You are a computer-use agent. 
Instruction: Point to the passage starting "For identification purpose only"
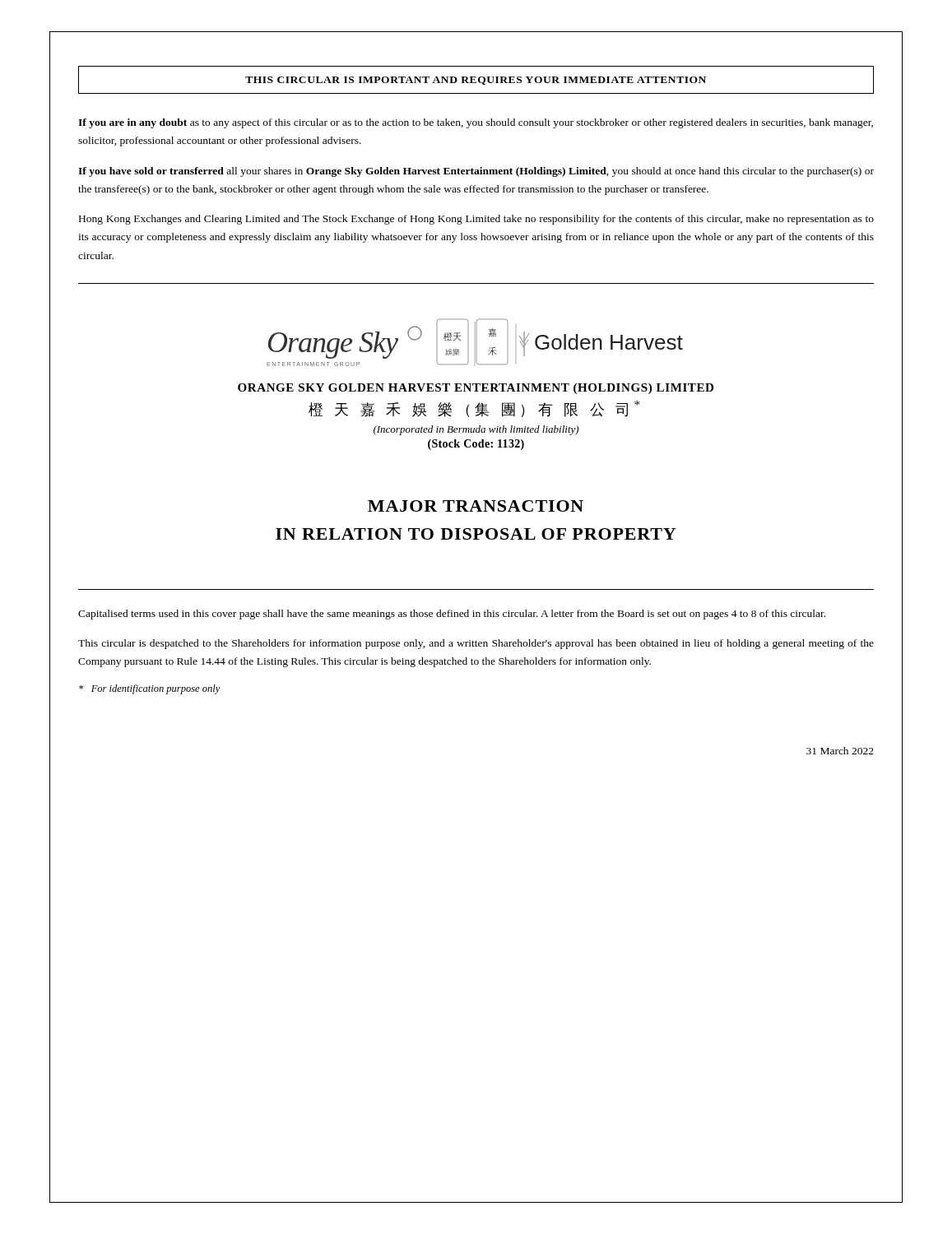pos(149,688)
